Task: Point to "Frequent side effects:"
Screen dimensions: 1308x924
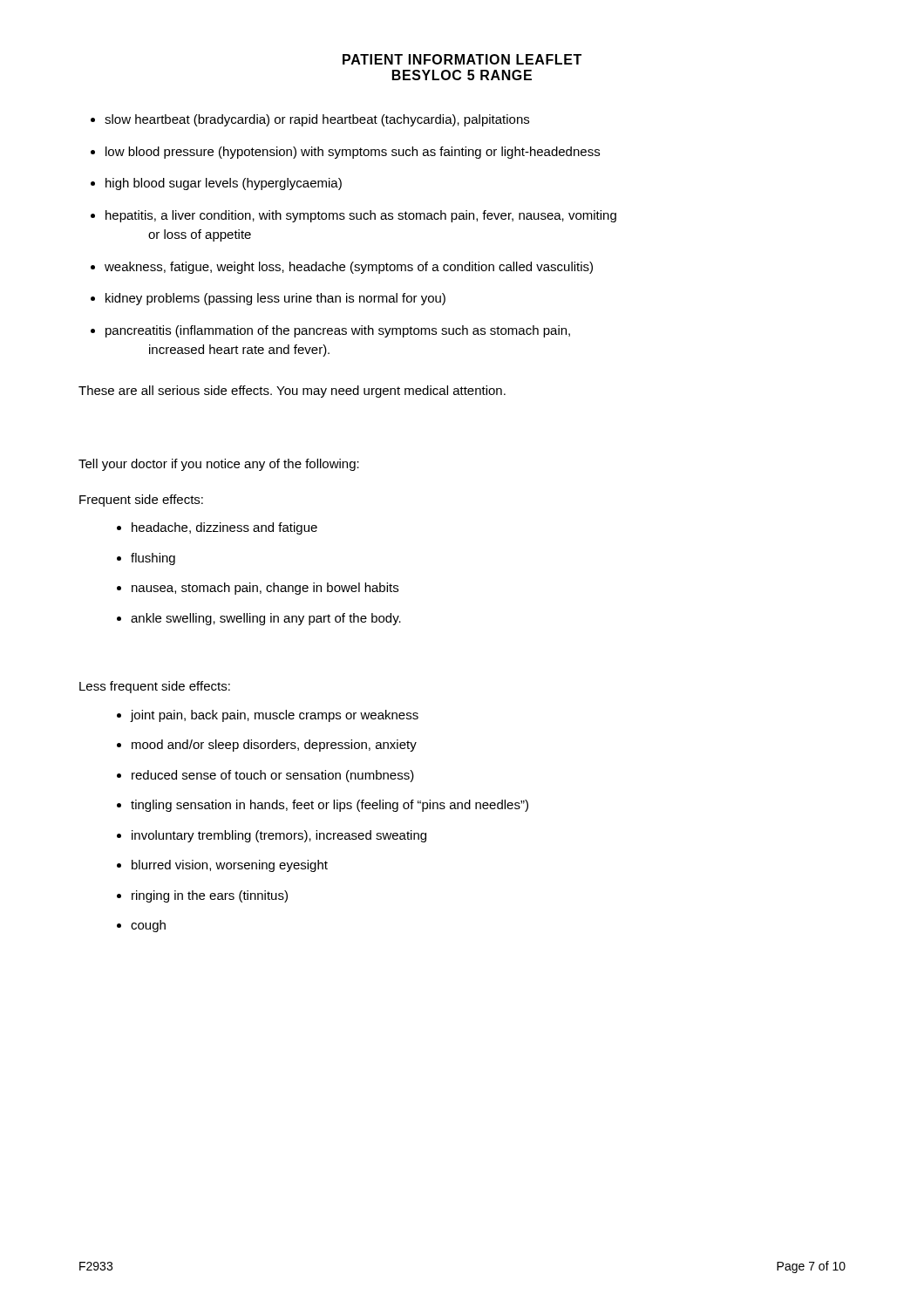Action: point(141,499)
